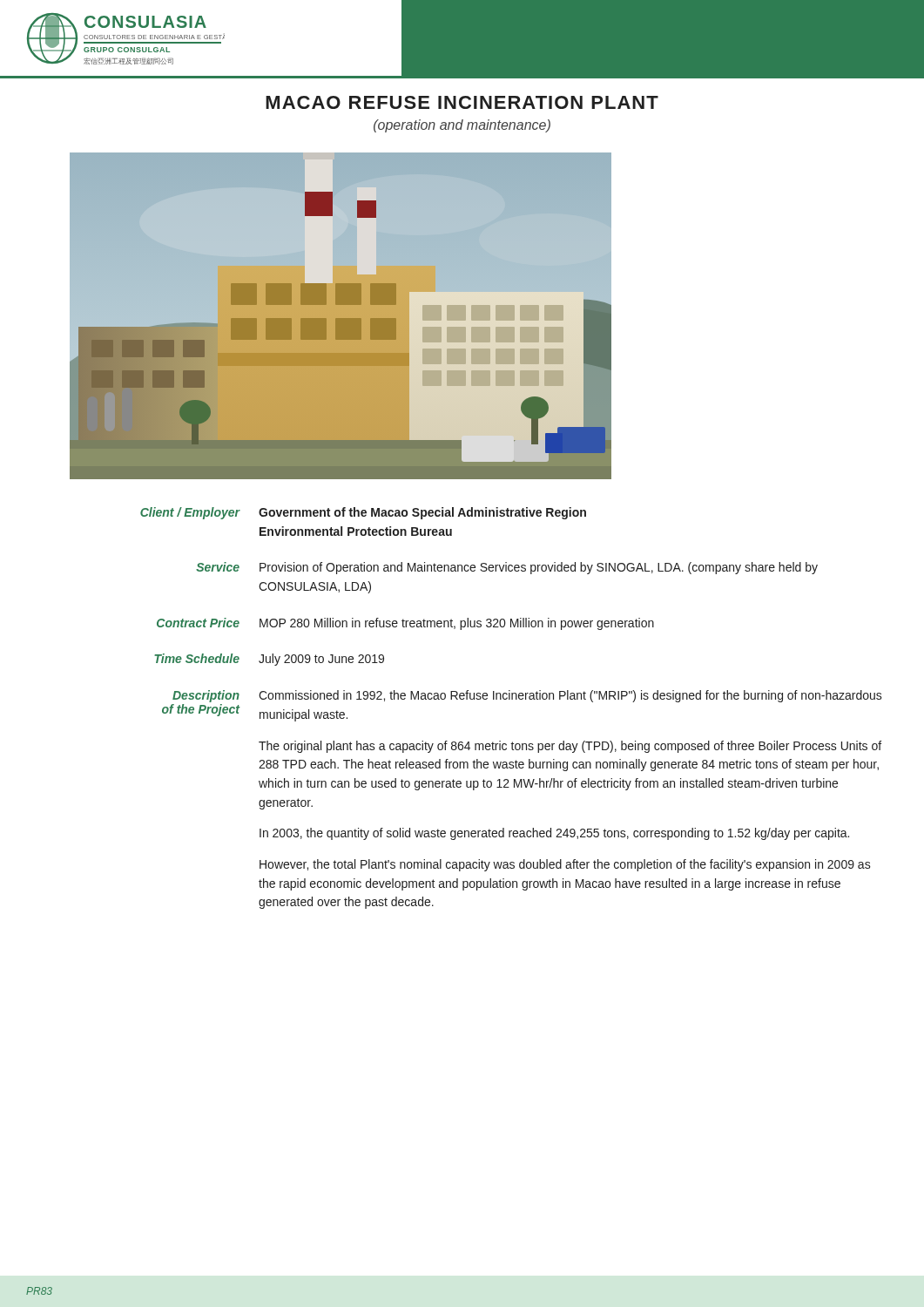Click on the text block containing "Service Provision of Operation and Maintenance"

(470, 578)
